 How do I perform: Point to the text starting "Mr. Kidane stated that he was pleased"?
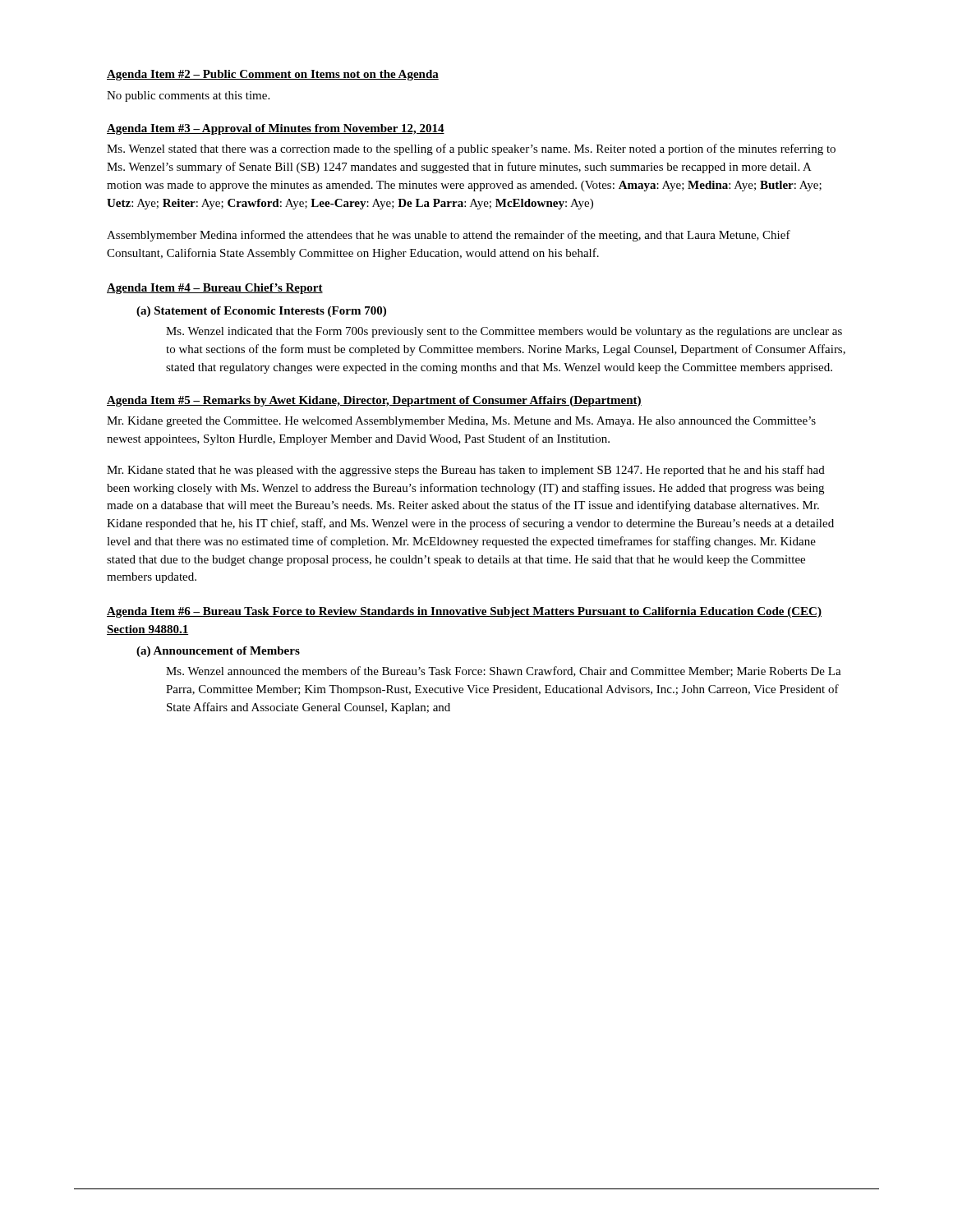point(470,523)
